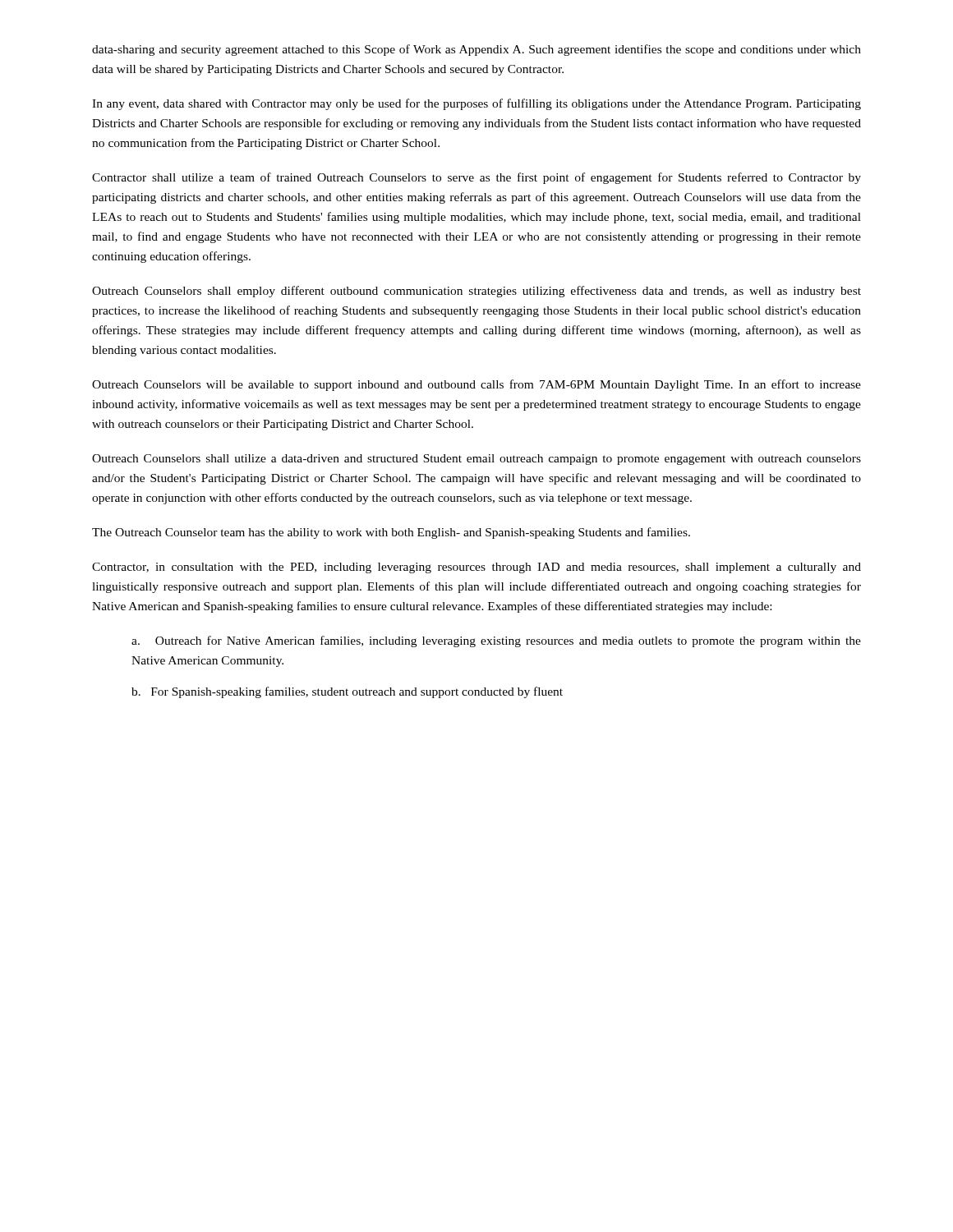Click on the passage starting "a. Outreach for Native American"
Image resolution: width=953 pixels, height=1232 pixels.
pyautogui.click(x=496, y=650)
